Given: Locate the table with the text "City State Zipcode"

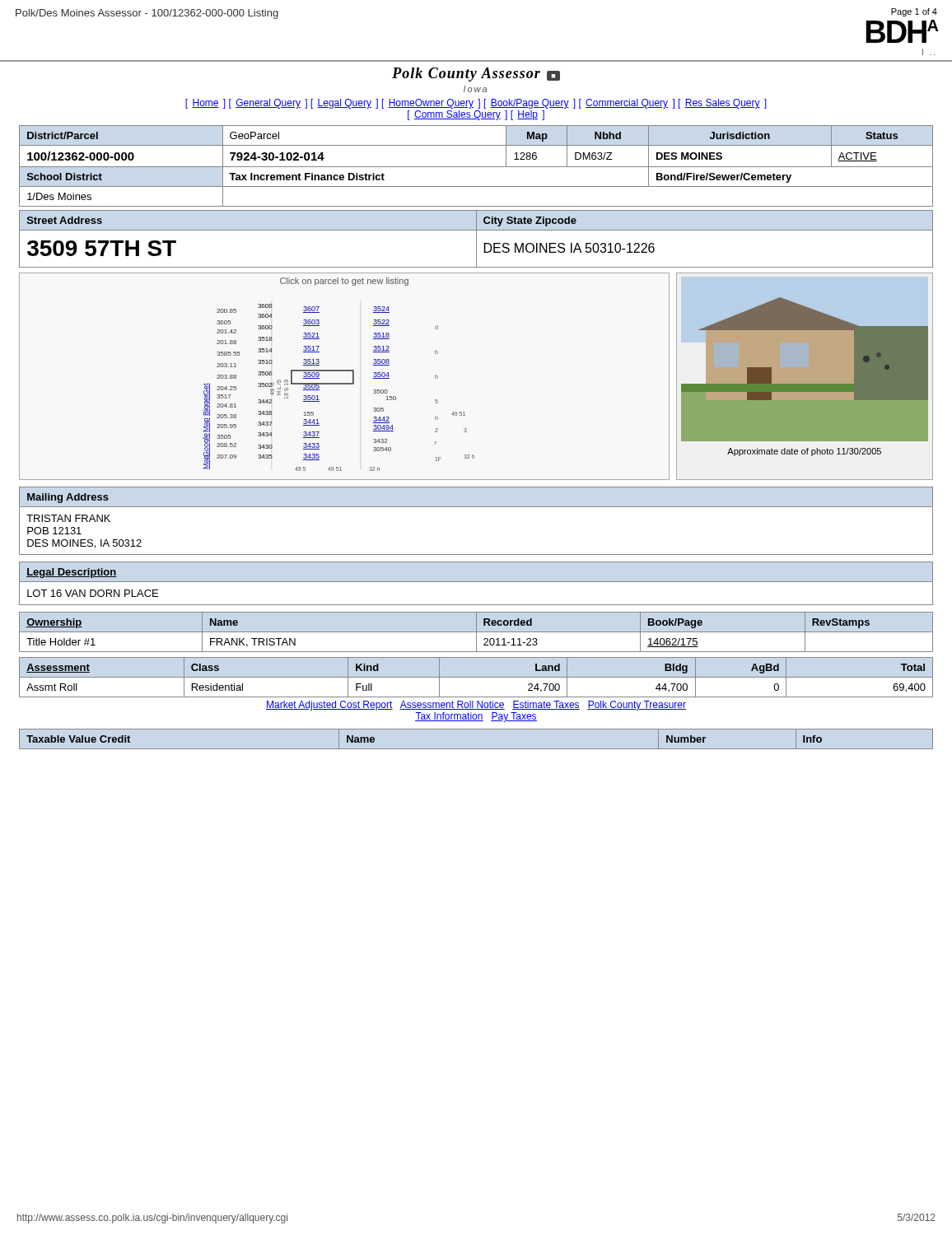Looking at the screenshot, I should click(x=476, y=239).
